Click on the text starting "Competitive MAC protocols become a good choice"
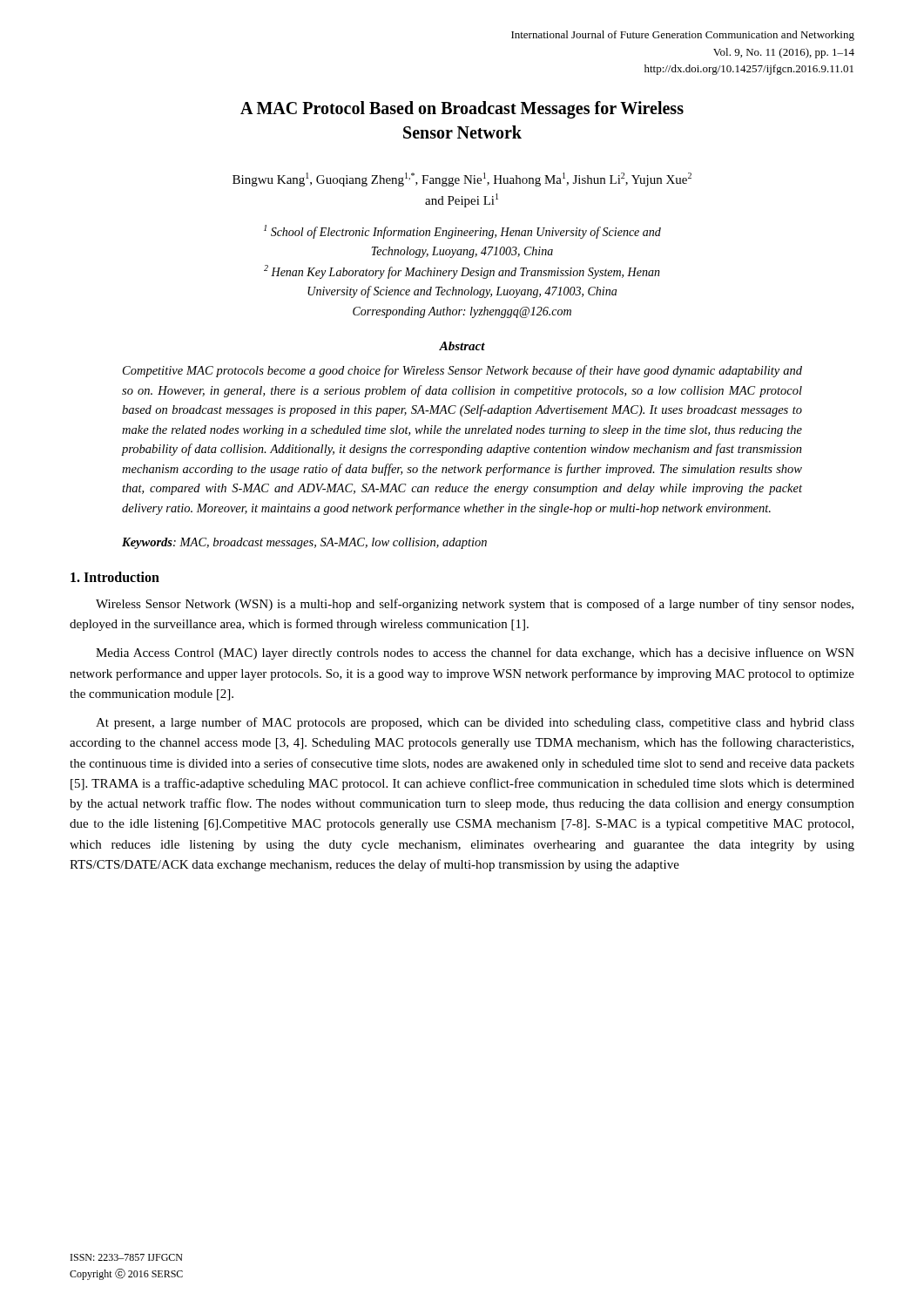Screen dimensions: 1307x924 click(x=462, y=439)
